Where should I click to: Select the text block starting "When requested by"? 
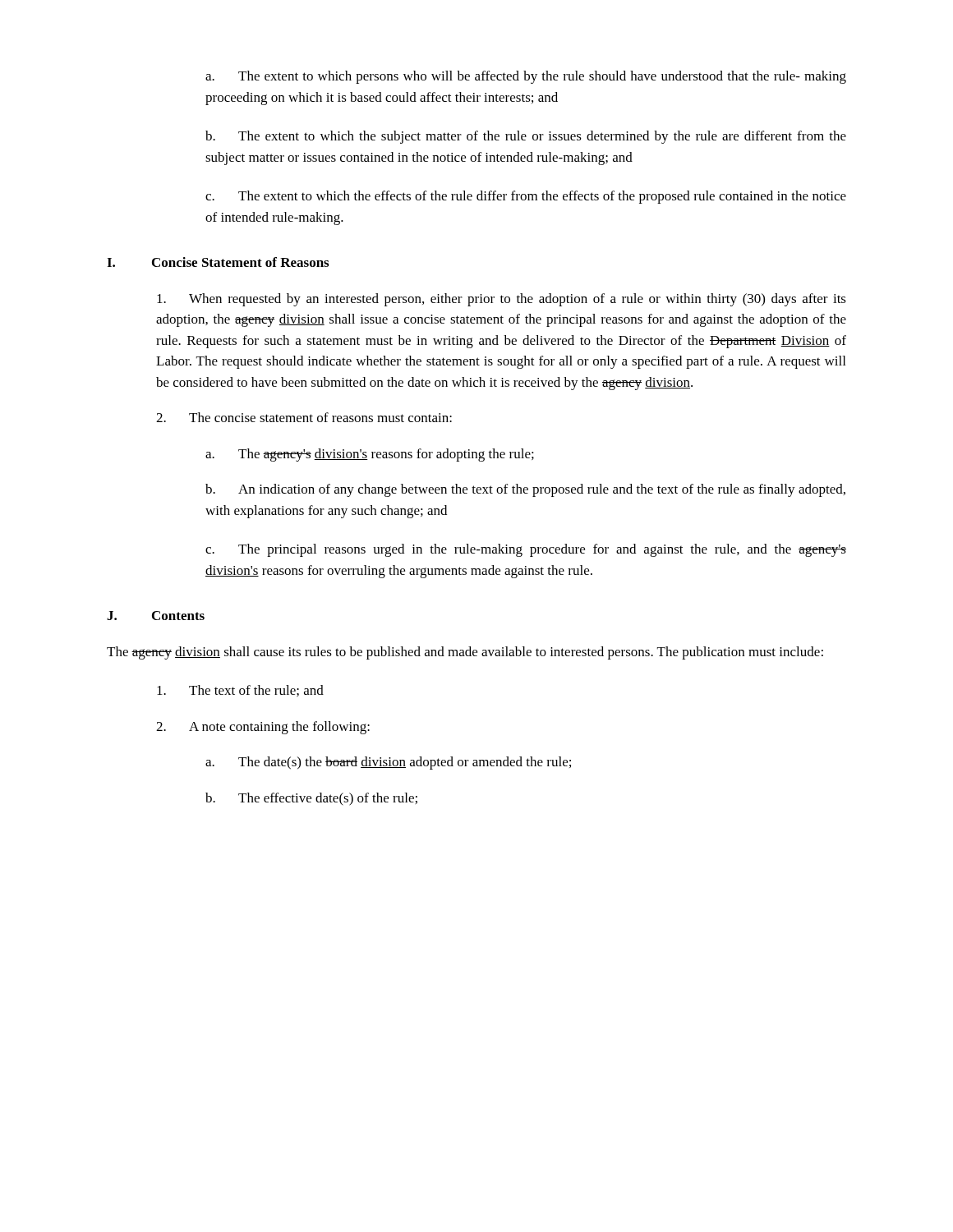(x=501, y=340)
